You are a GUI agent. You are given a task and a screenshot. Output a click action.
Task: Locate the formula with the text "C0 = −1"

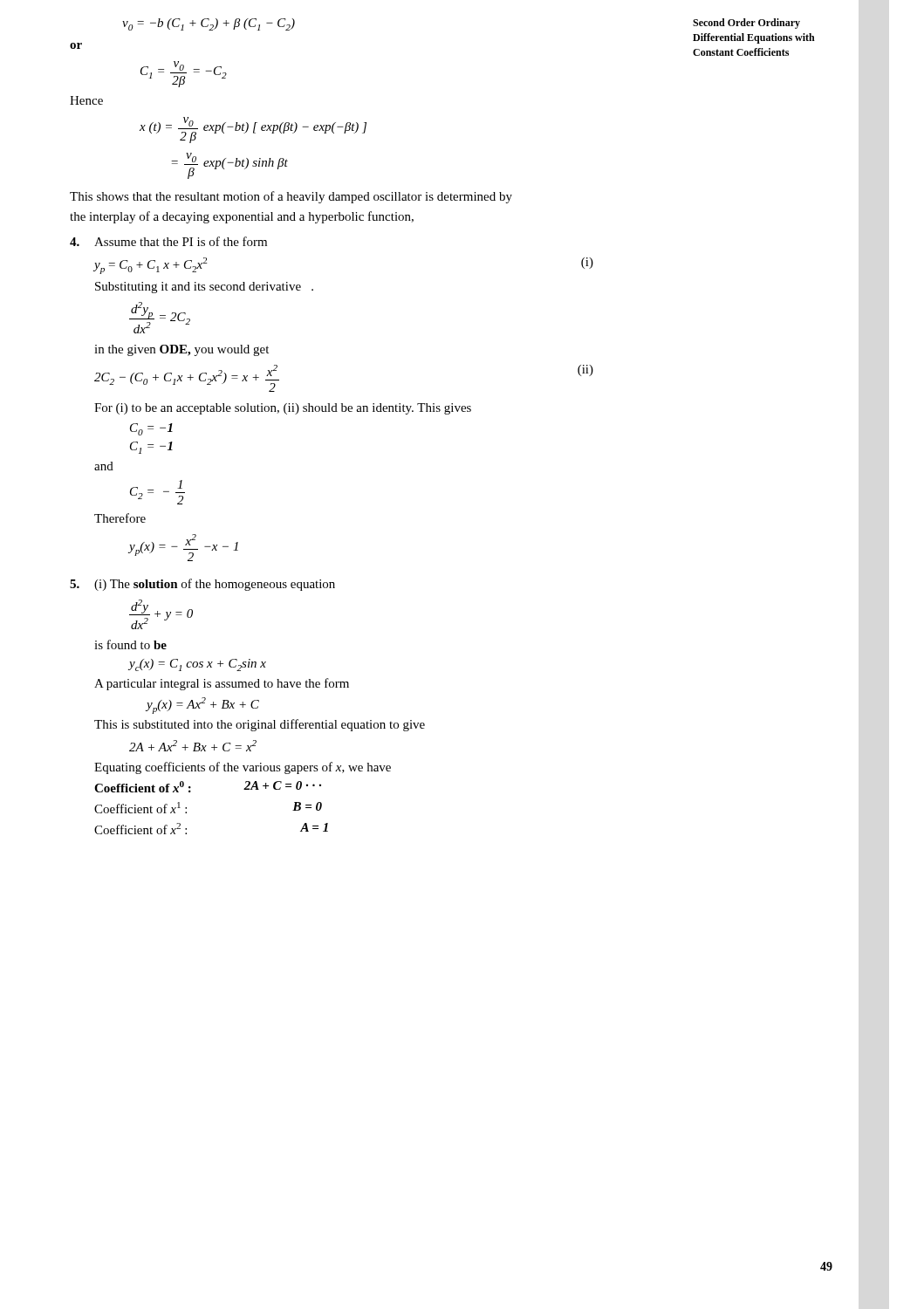pos(151,429)
